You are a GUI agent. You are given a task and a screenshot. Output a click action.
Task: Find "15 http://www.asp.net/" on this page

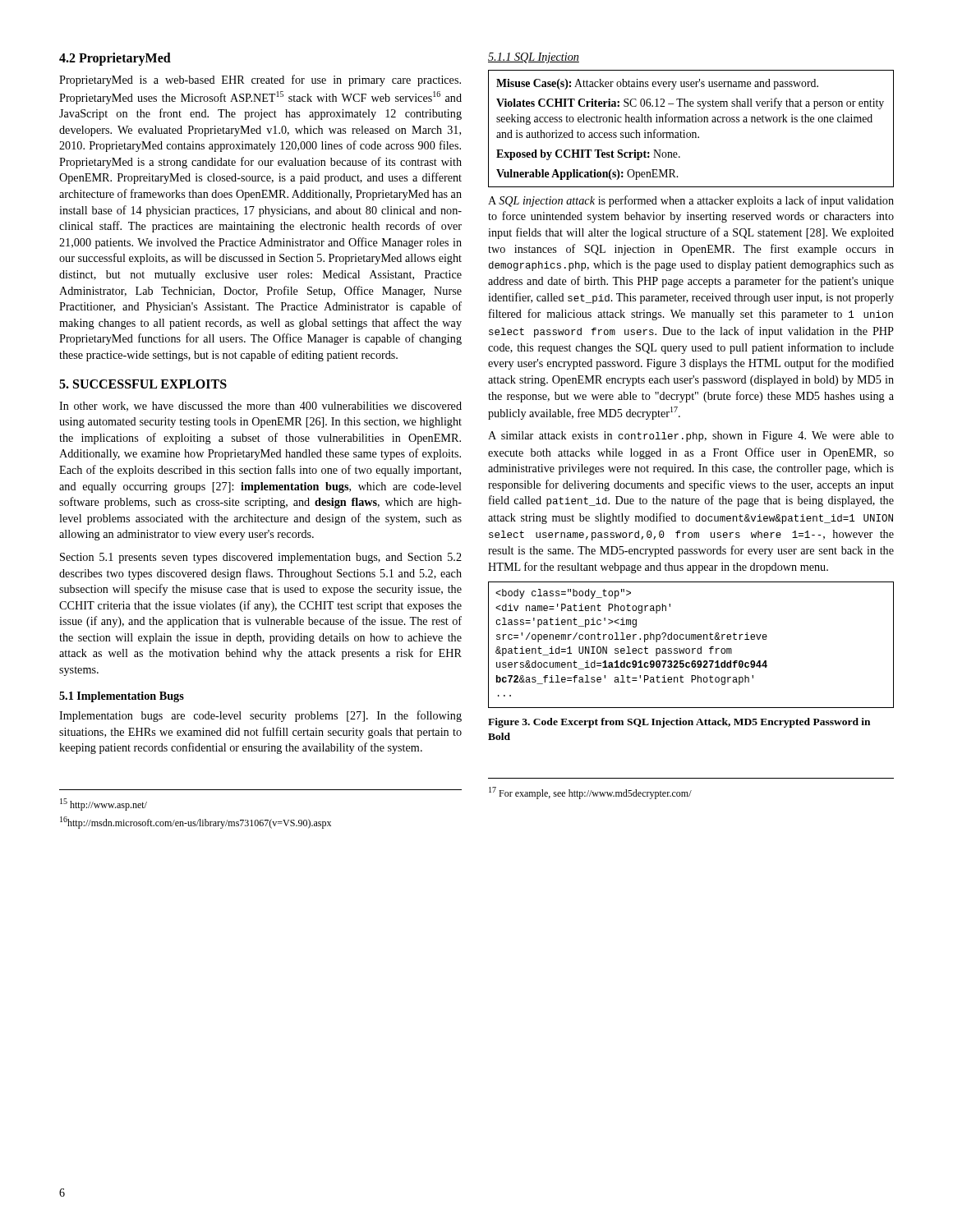coord(104,804)
